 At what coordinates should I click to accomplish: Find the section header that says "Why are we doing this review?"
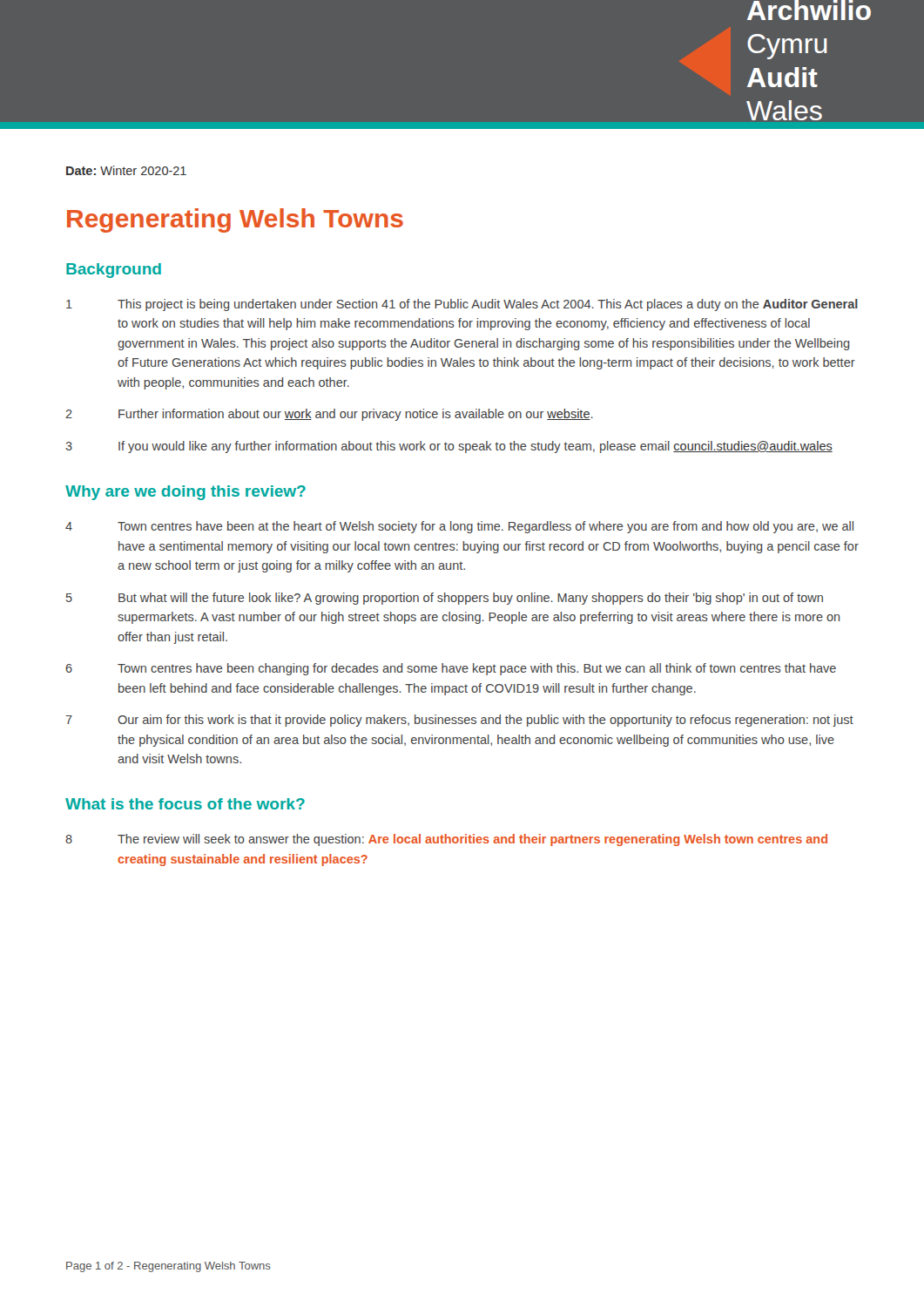tap(186, 491)
